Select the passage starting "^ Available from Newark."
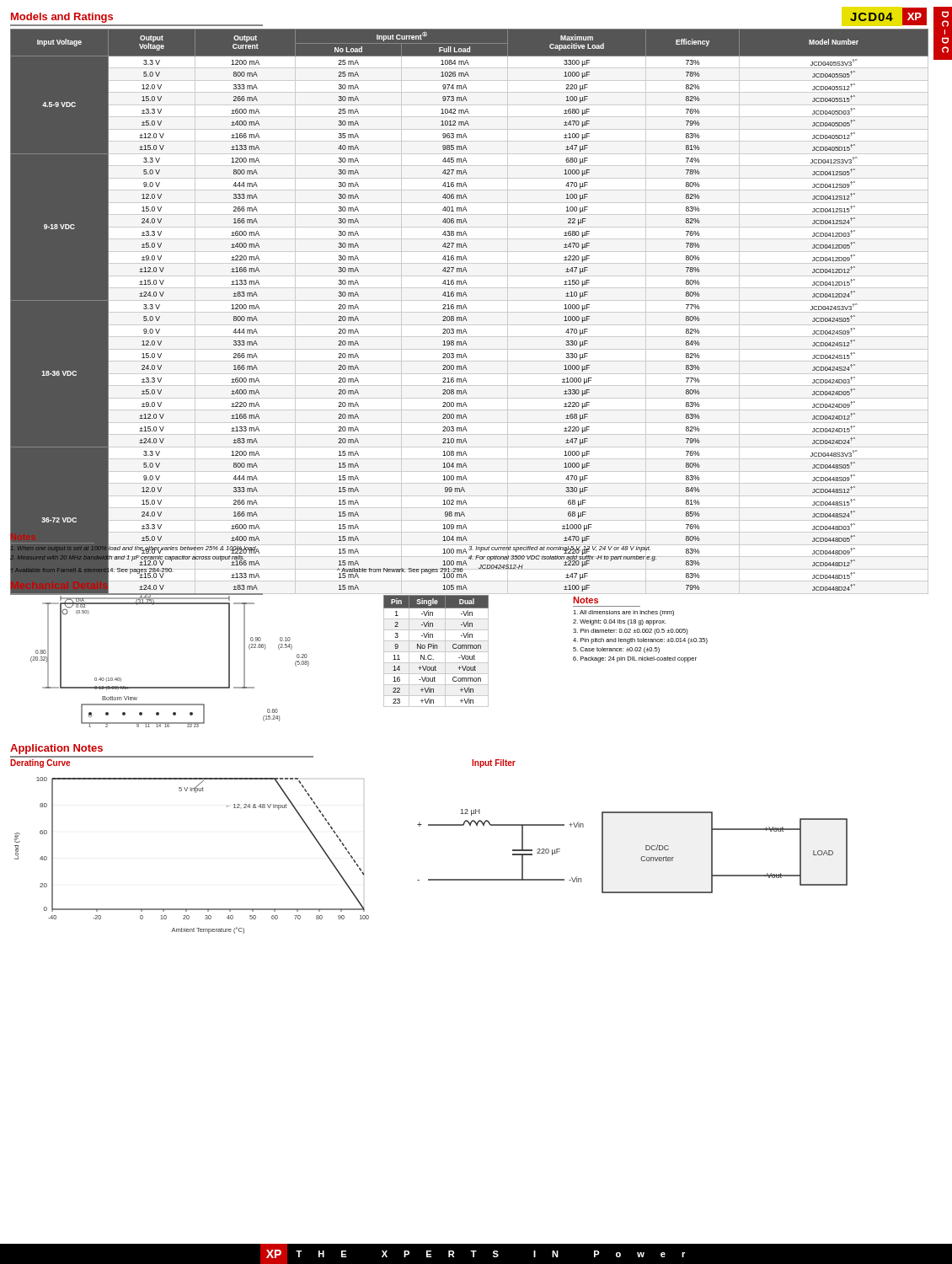The height and width of the screenshot is (1264, 952). click(400, 570)
